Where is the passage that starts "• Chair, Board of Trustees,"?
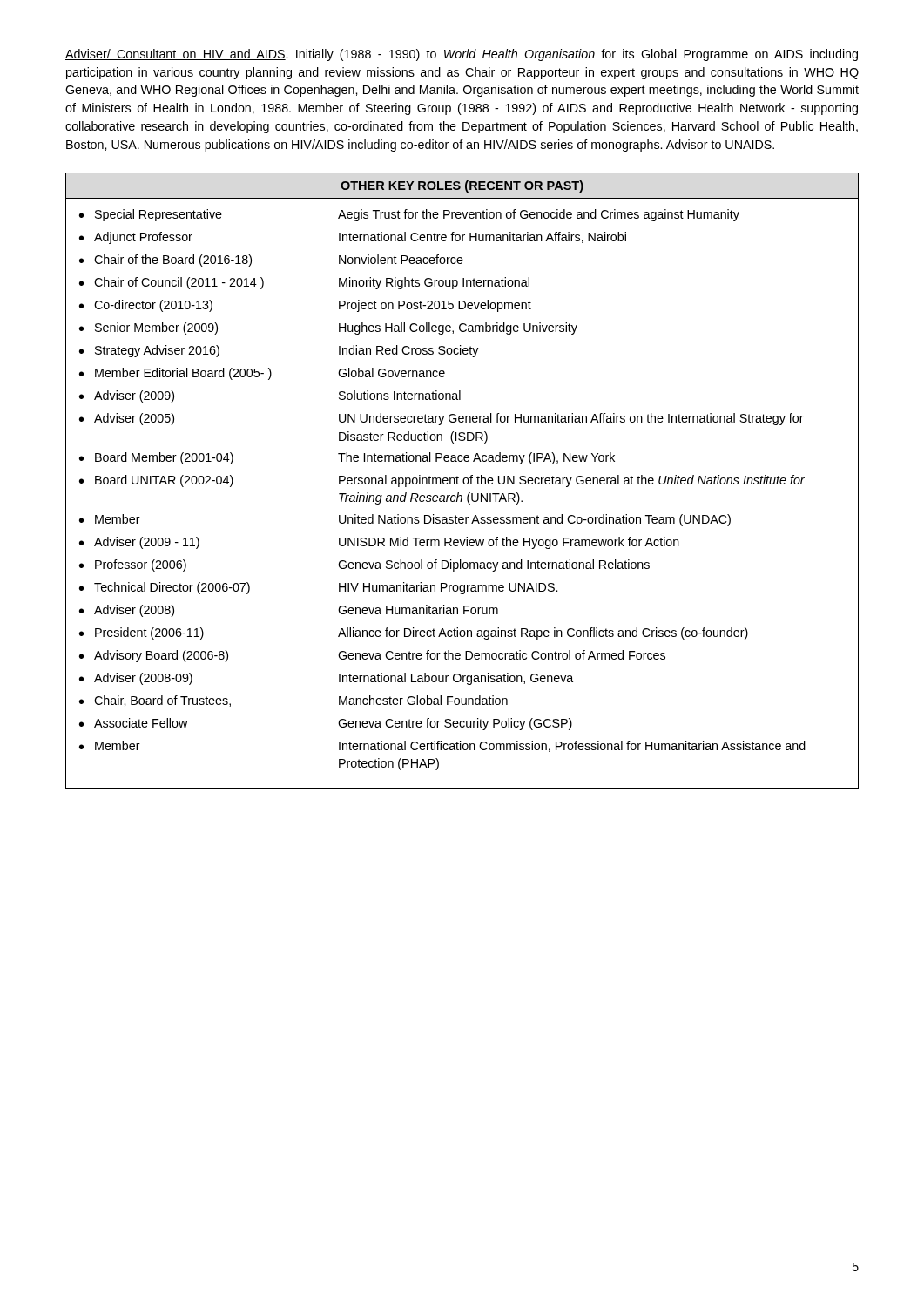The image size is (924, 1307). tap(462, 701)
